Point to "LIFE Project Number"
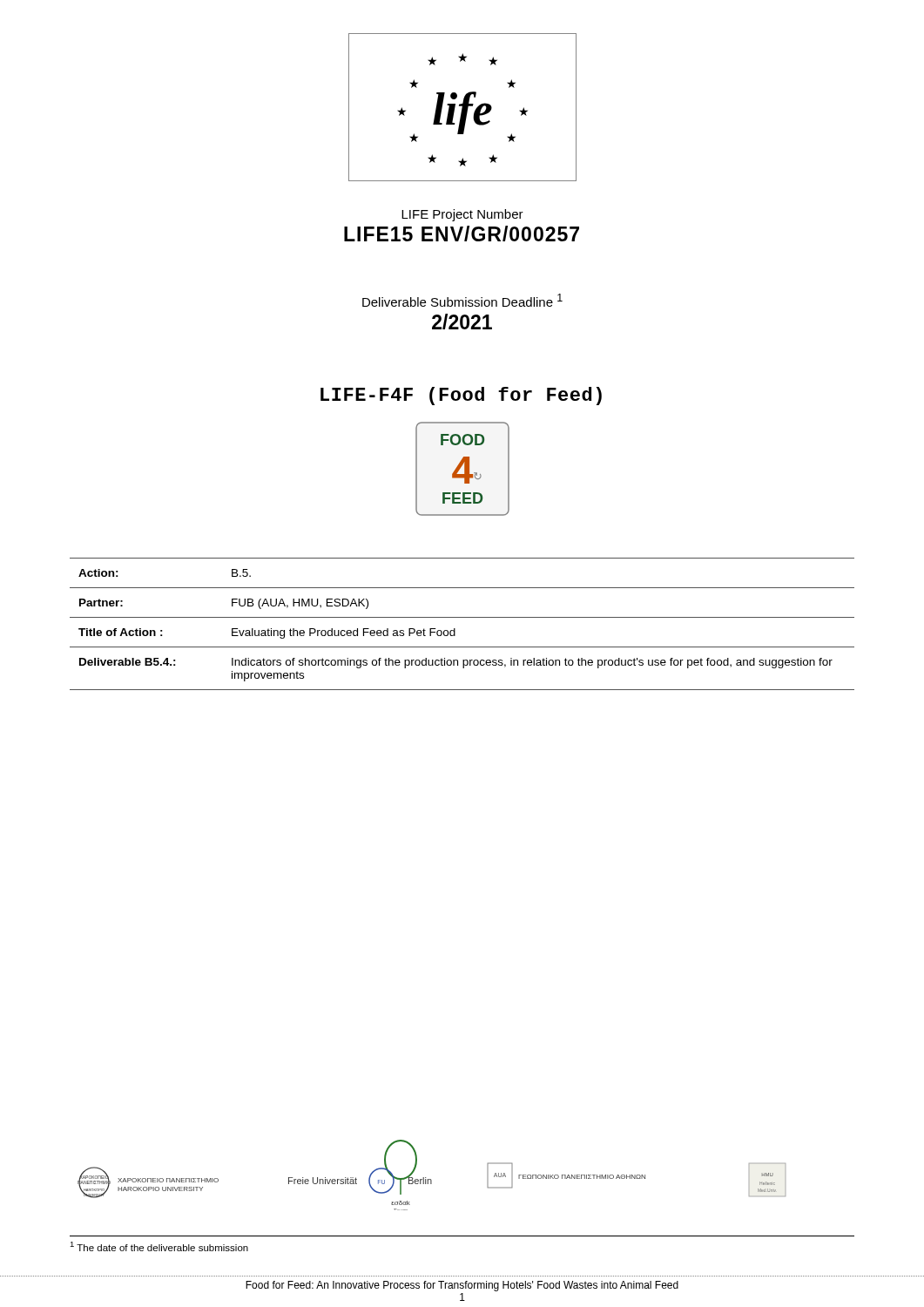The height and width of the screenshot is (1307, 924). [462, 214]
